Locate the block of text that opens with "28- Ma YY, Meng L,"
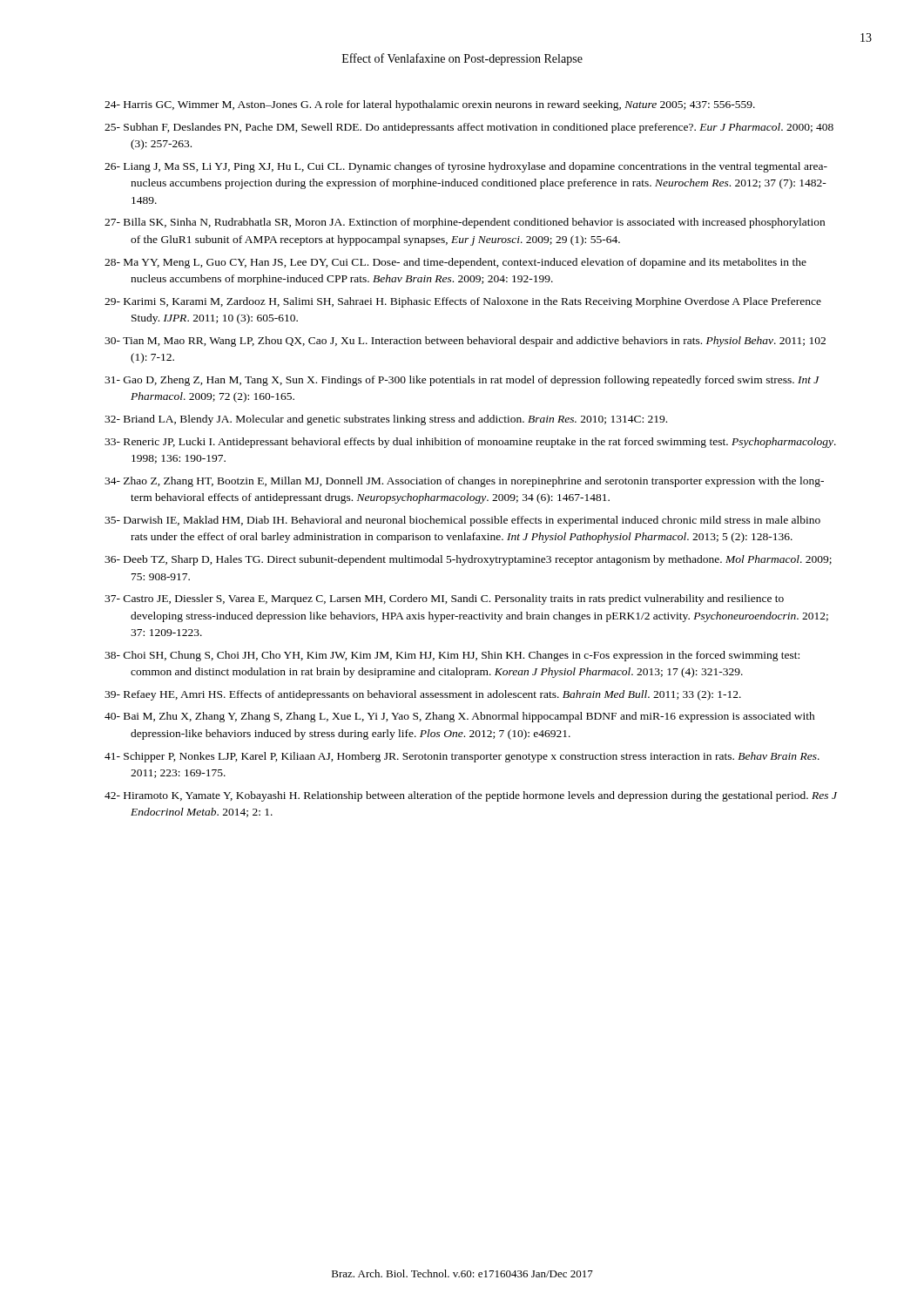This screenshot has height=1307, width=924. 455,270
